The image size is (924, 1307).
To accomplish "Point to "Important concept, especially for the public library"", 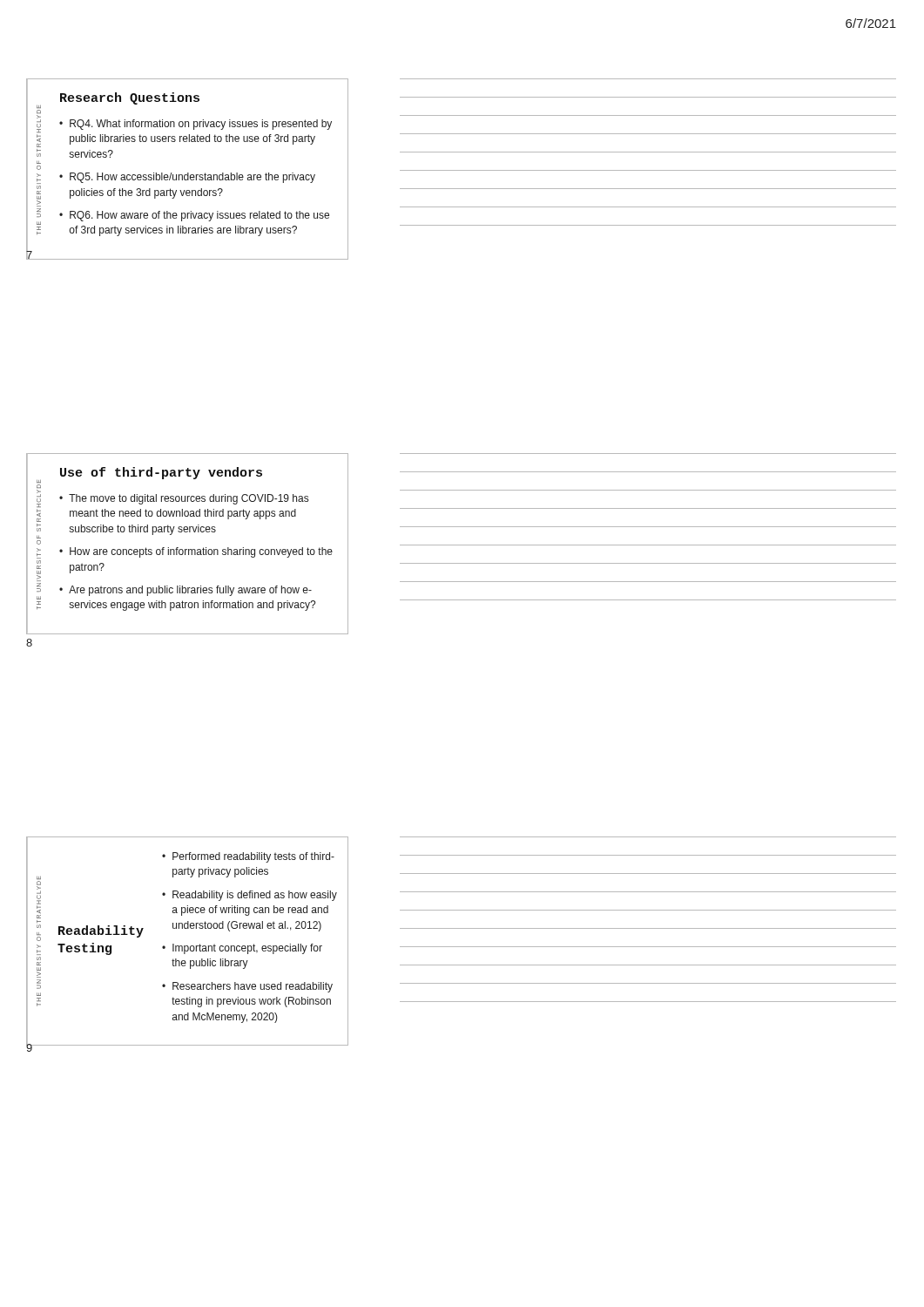I will click(247, 956).
